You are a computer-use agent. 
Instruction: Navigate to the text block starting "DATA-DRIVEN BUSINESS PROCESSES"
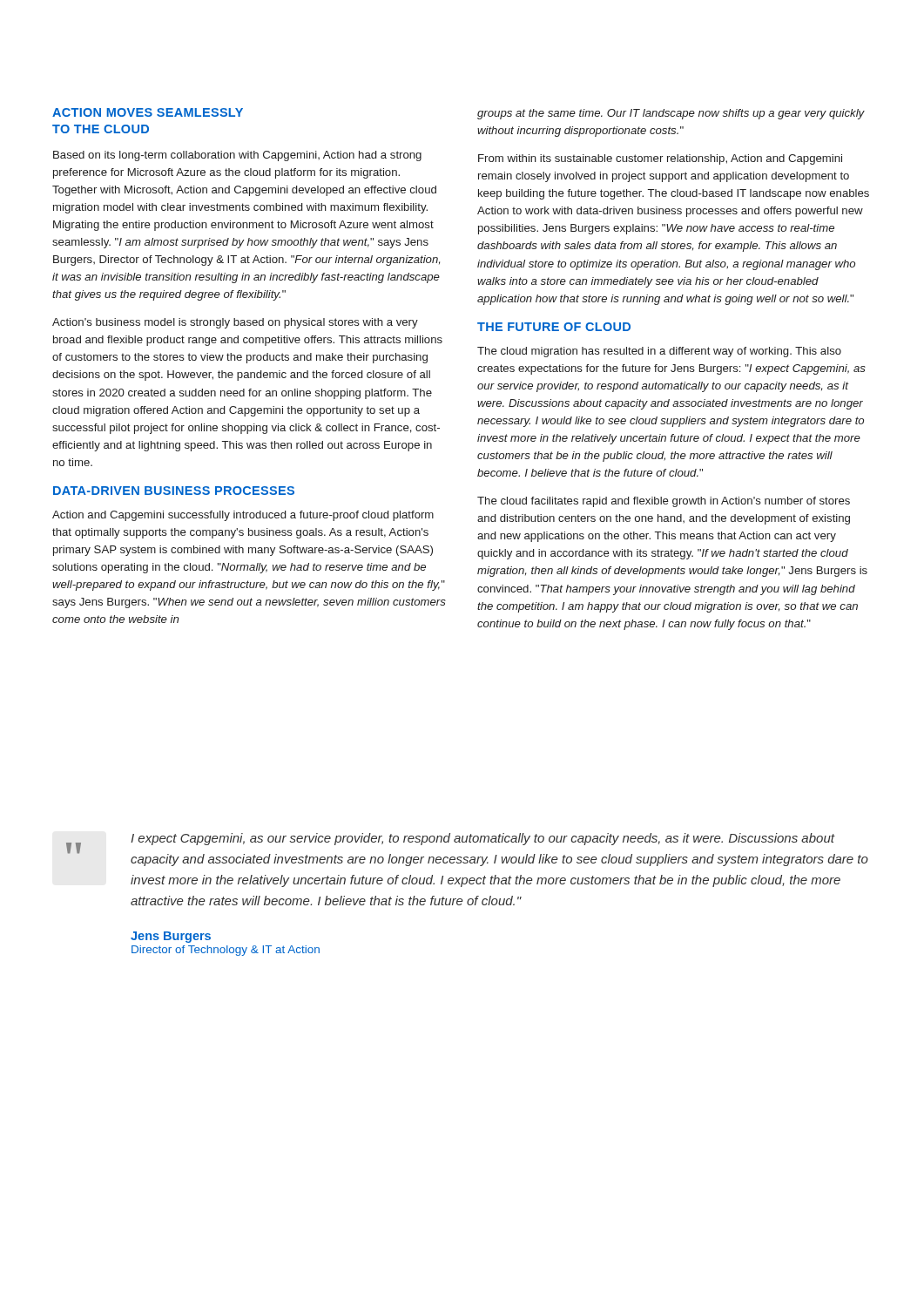pos(174,490)
